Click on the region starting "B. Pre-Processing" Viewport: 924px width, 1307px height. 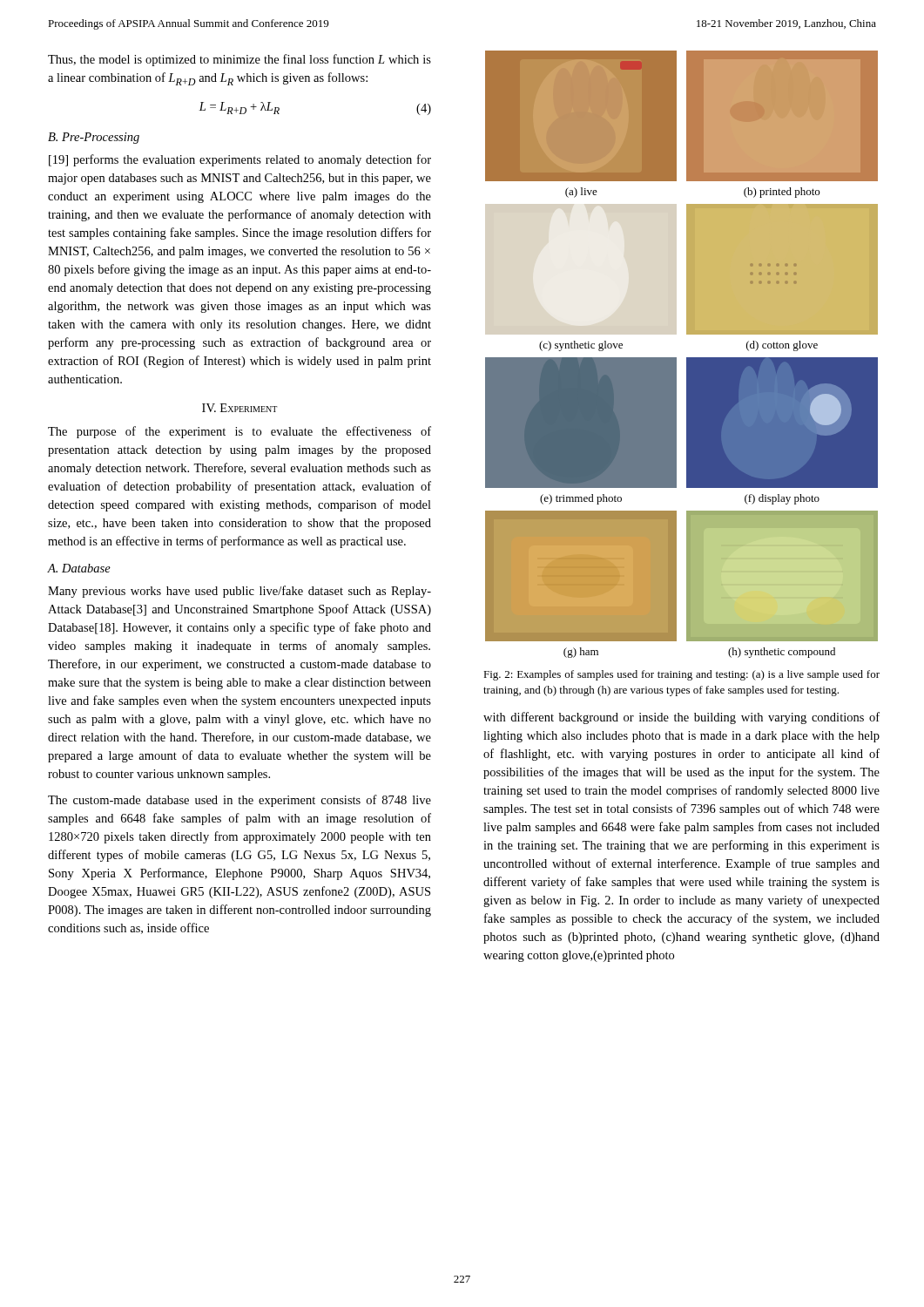click(94, 137)
